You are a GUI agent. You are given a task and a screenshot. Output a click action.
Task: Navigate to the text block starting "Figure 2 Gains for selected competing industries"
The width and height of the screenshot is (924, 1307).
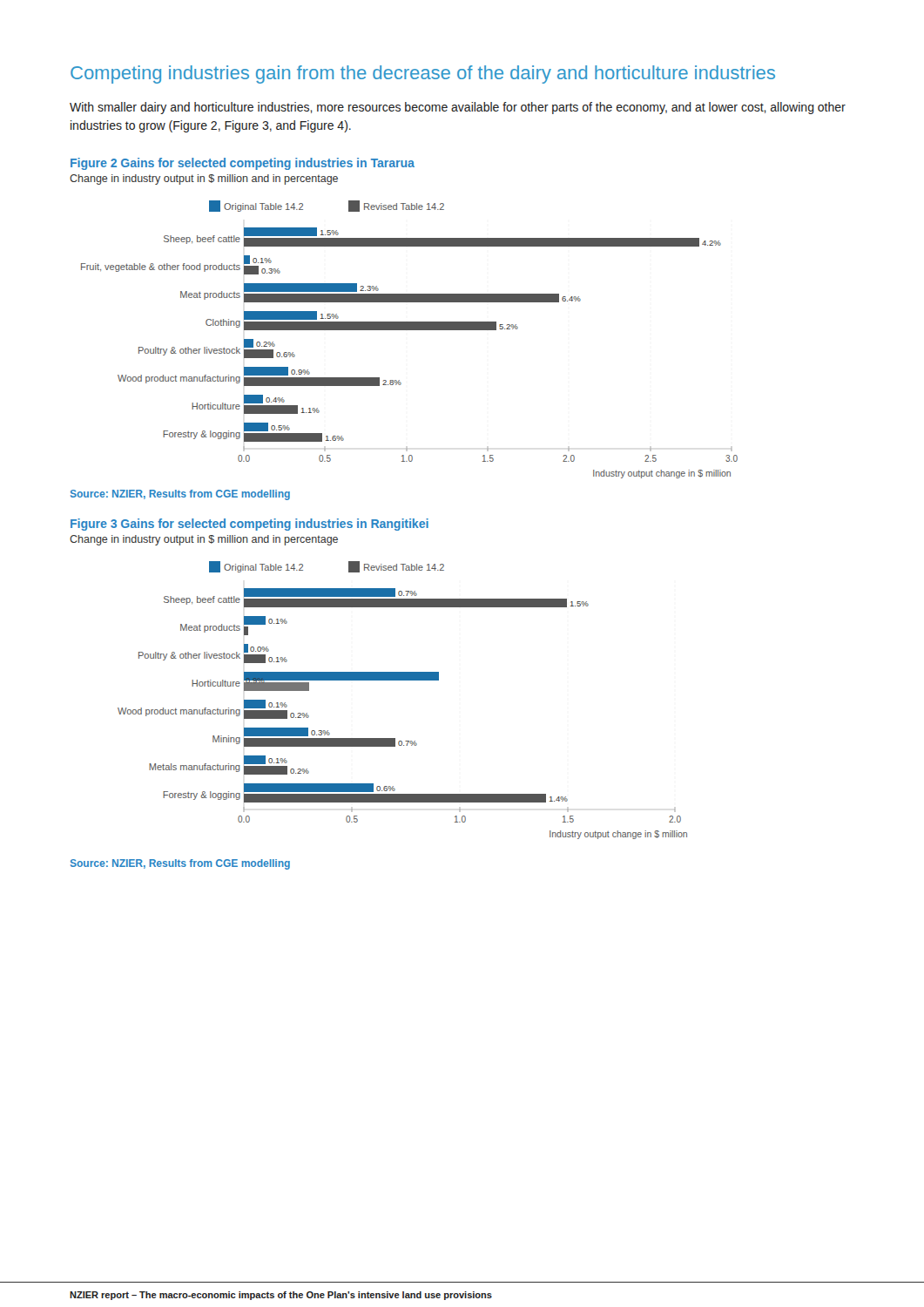(x=242, y=163)
